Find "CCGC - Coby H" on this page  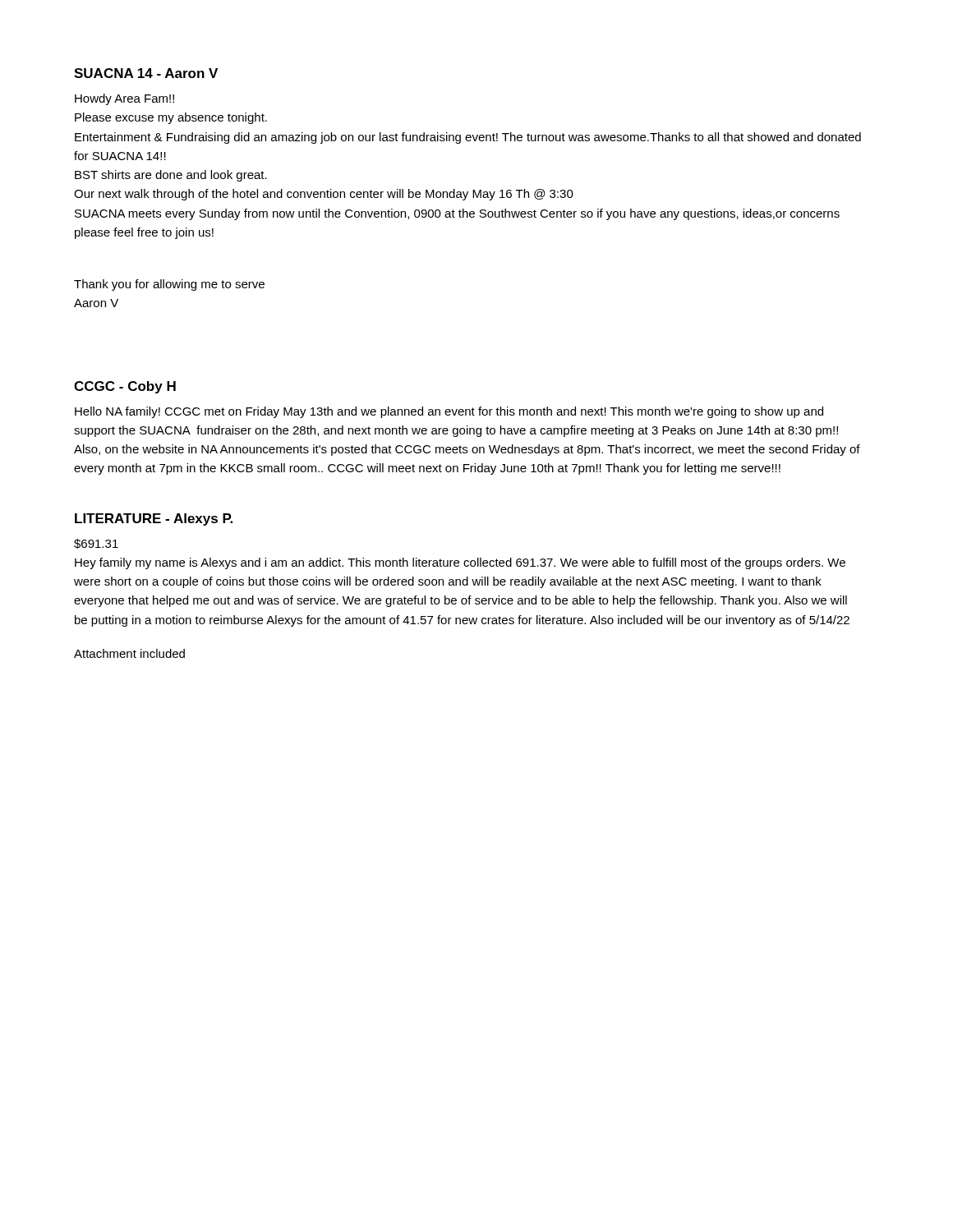[x=125, y=386]
